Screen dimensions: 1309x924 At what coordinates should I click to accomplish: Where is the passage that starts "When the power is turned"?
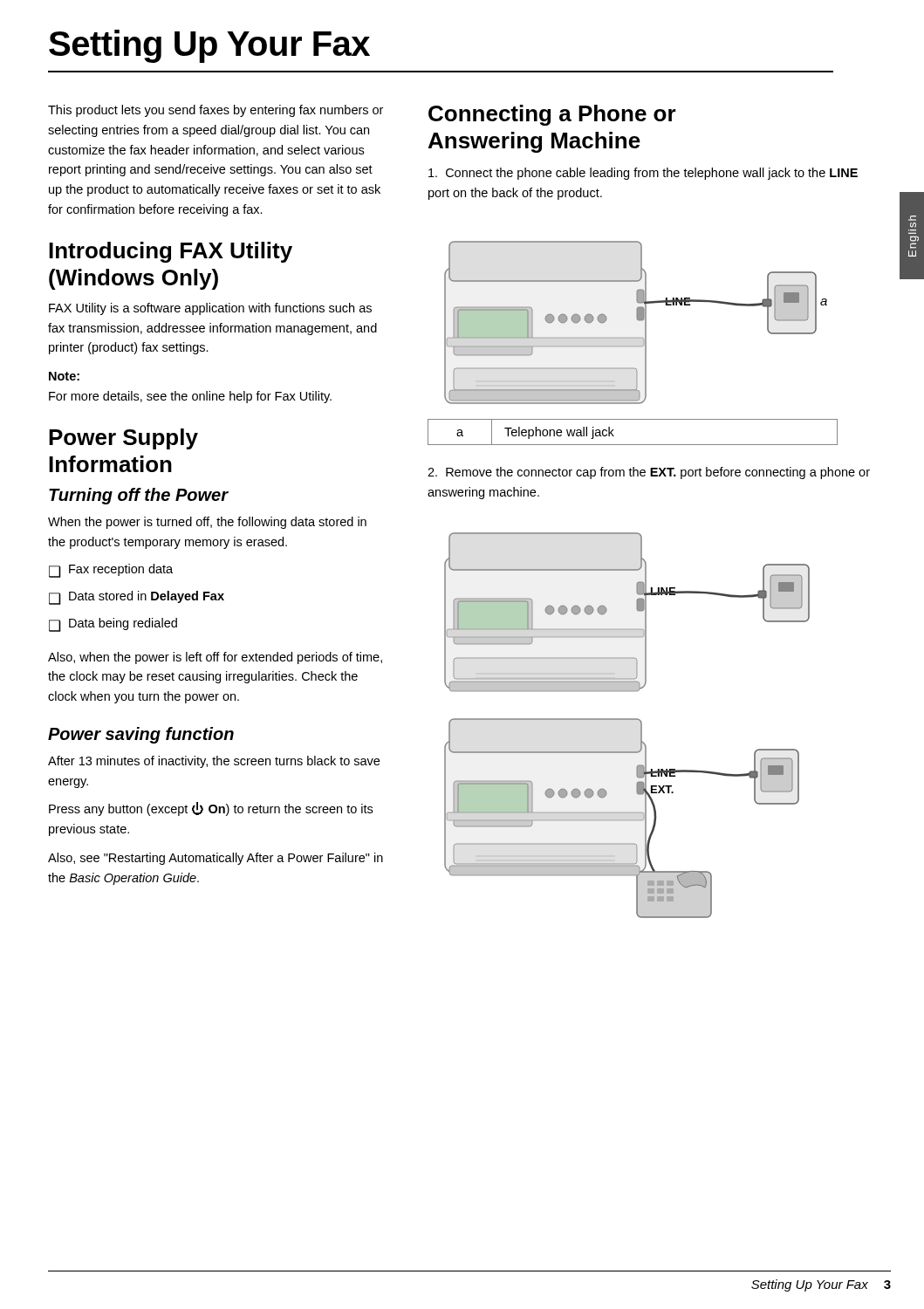pyautogui.click(x=207, y=532)
